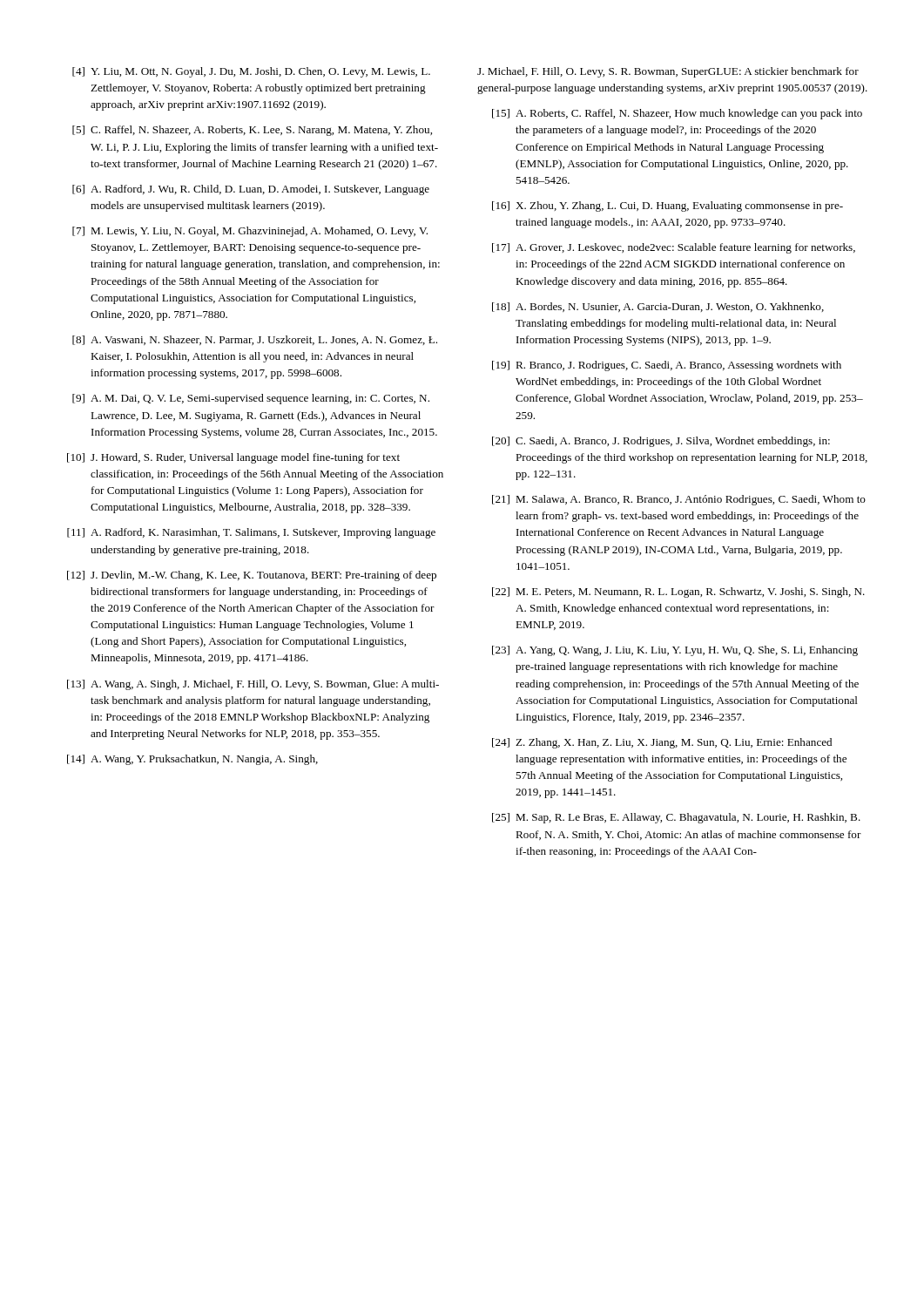Select the text starting "[19] R. Branco, J. Rodrigues,"
Screen dimensions: 1307x924
point(673,390)
